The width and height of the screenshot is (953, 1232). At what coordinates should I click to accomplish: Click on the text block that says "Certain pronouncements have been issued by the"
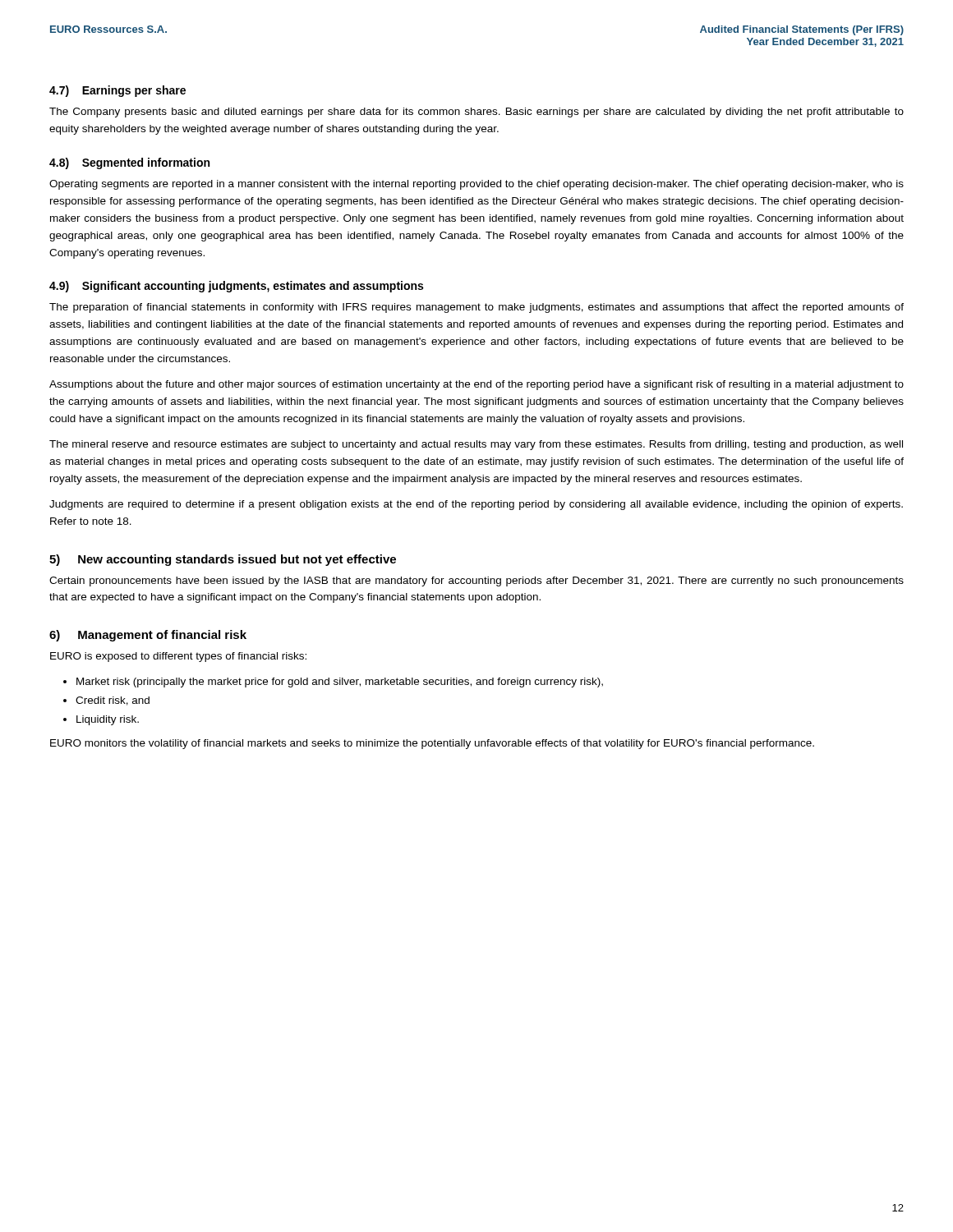476,588
